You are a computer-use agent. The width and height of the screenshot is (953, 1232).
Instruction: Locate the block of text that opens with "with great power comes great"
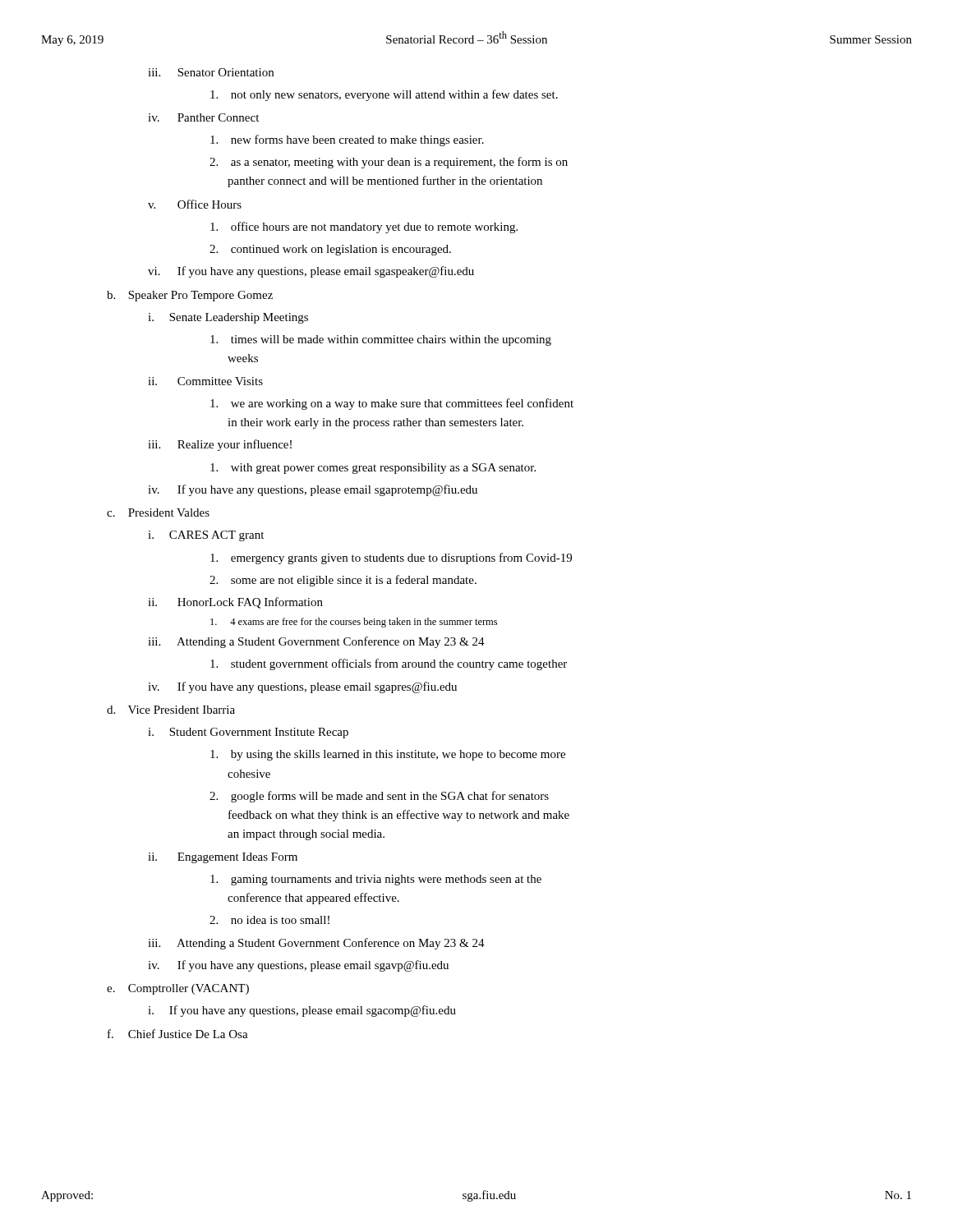[x=373, y=467]
